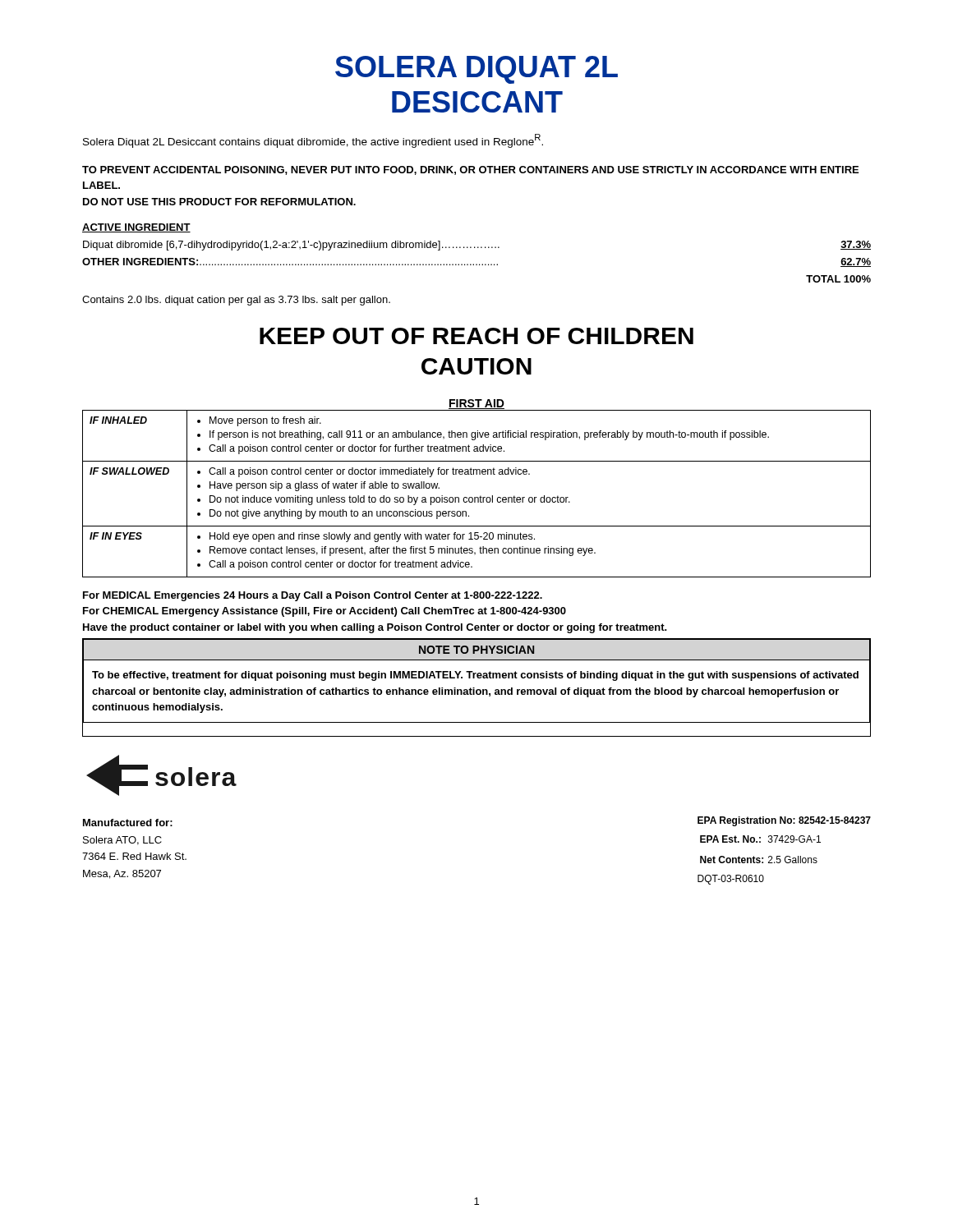Where is the section header that starts "ACTIVE INGREDIENT Diquat dibromide [6,7-dihydrodipyrido(1,2-a:2',1'-c)pyrazinediium dibromide]…………….."?
The height and width of the screenshot is (1232, 953).
[476, 253]
